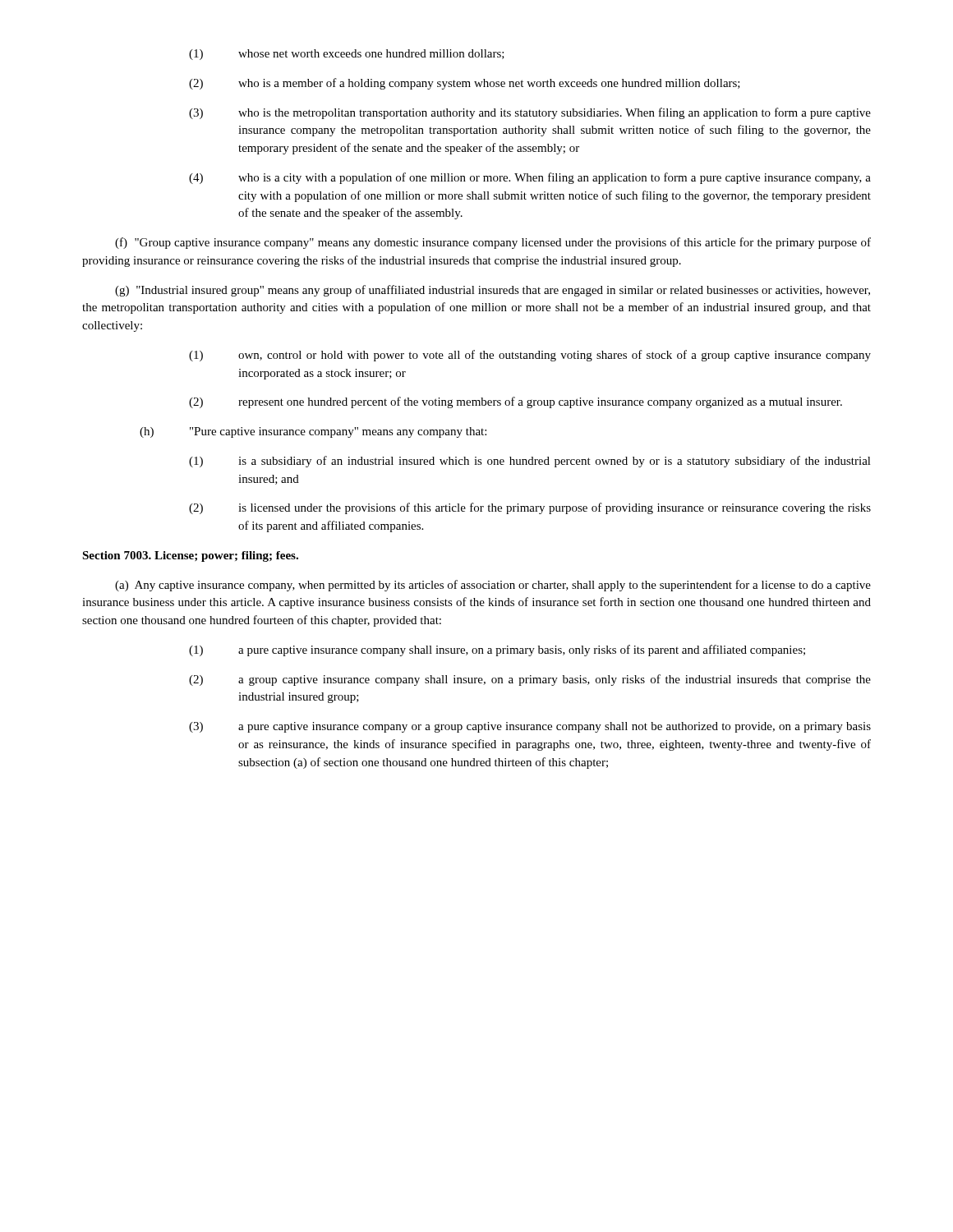This screenshot has height=1232, width=953.
Task: Select the region starting "(1) own, control or hold"
Action: pos(526,364)
